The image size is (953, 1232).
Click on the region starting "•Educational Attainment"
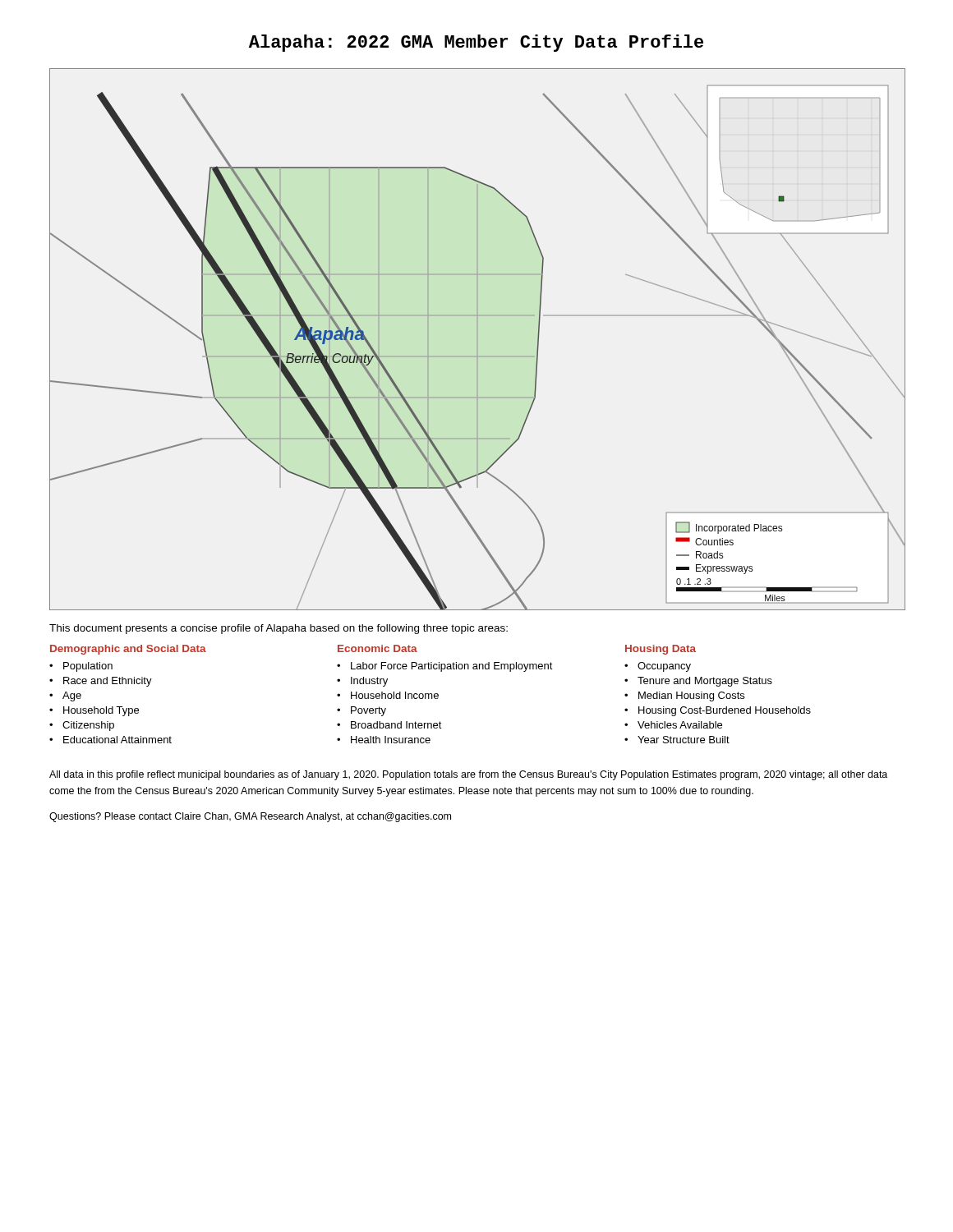[111, 740]
